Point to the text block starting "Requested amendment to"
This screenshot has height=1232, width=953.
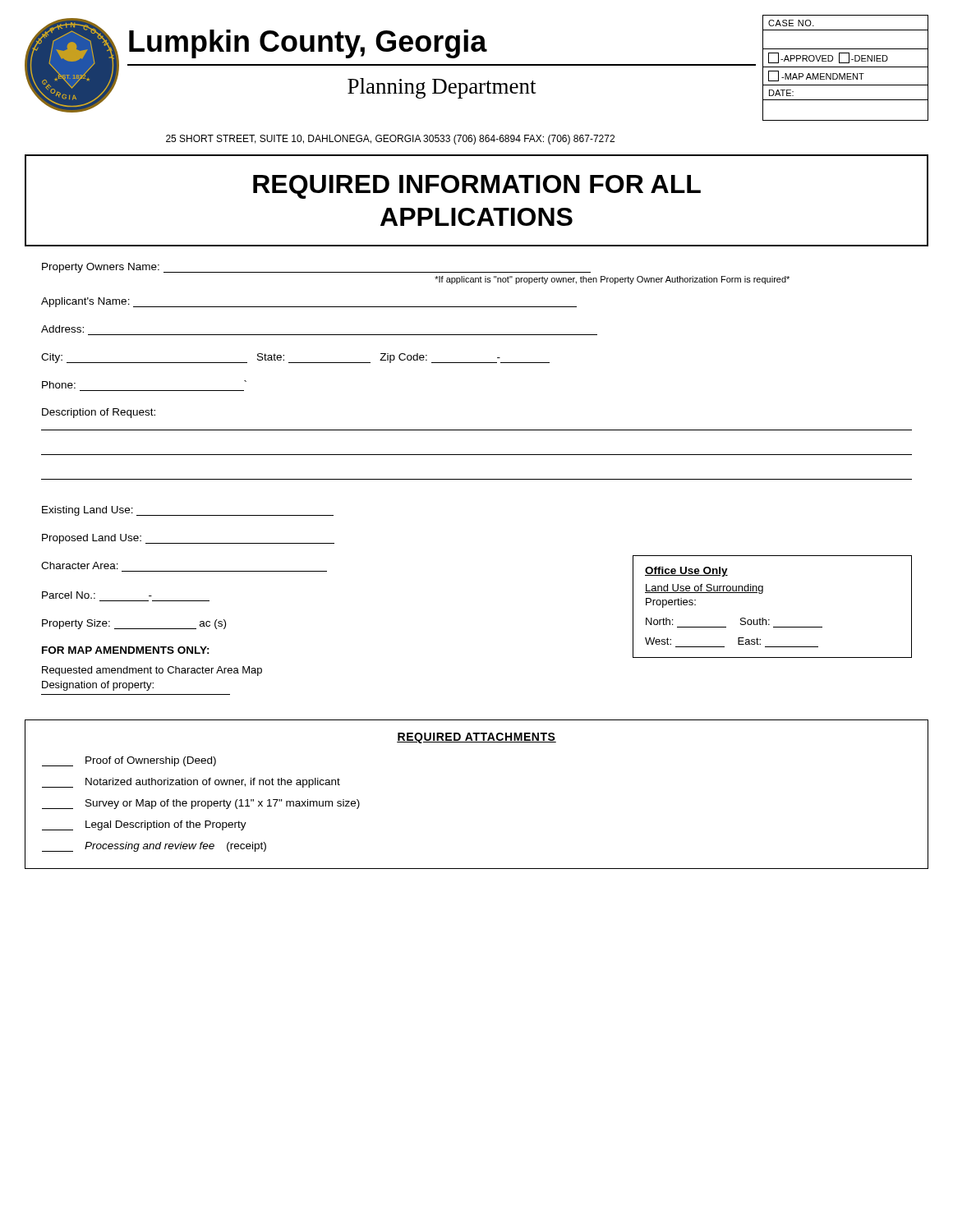[152, 670]
